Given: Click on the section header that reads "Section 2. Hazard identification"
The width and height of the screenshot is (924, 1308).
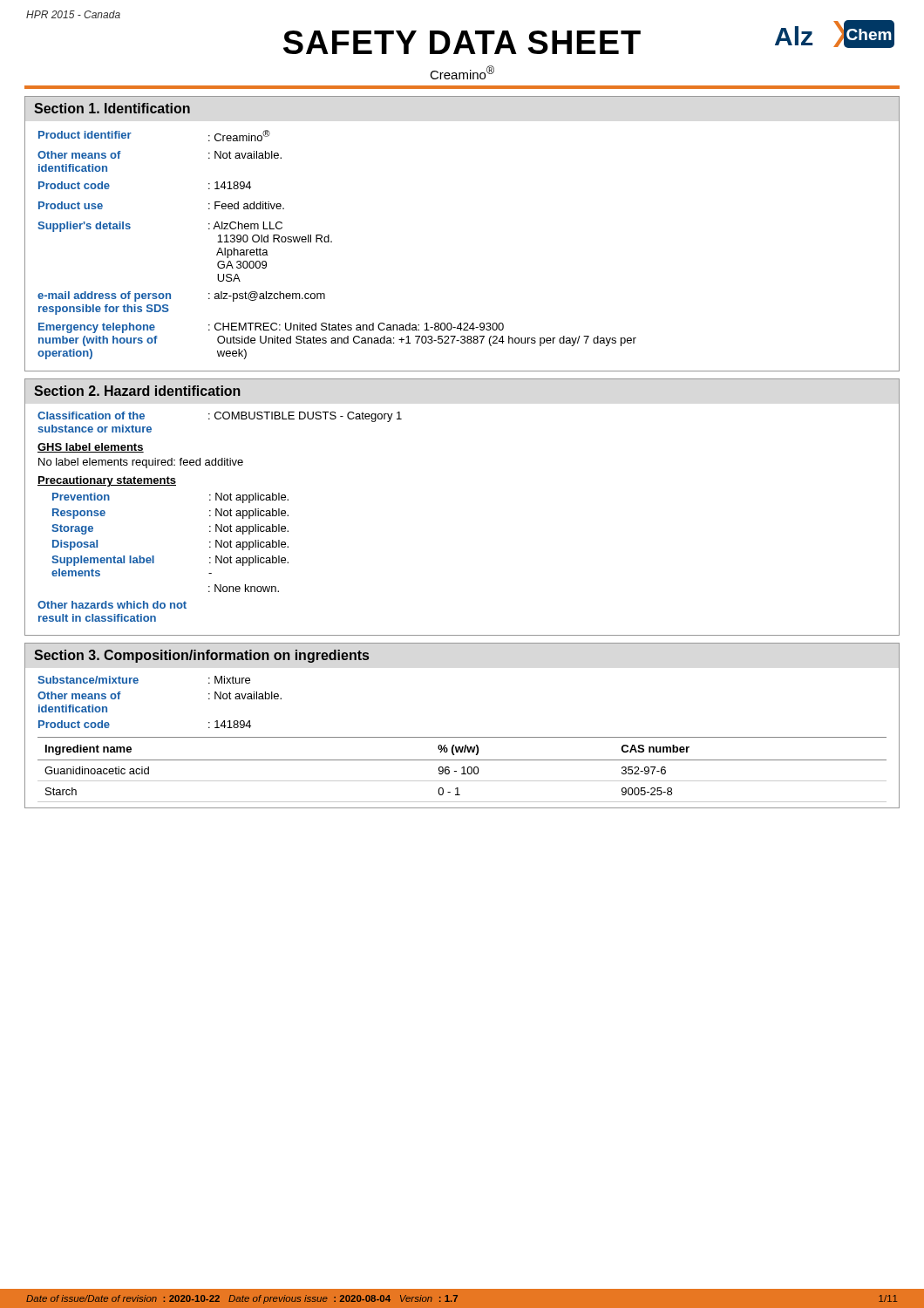Looking at the screenshot, I should coord(137,391).
